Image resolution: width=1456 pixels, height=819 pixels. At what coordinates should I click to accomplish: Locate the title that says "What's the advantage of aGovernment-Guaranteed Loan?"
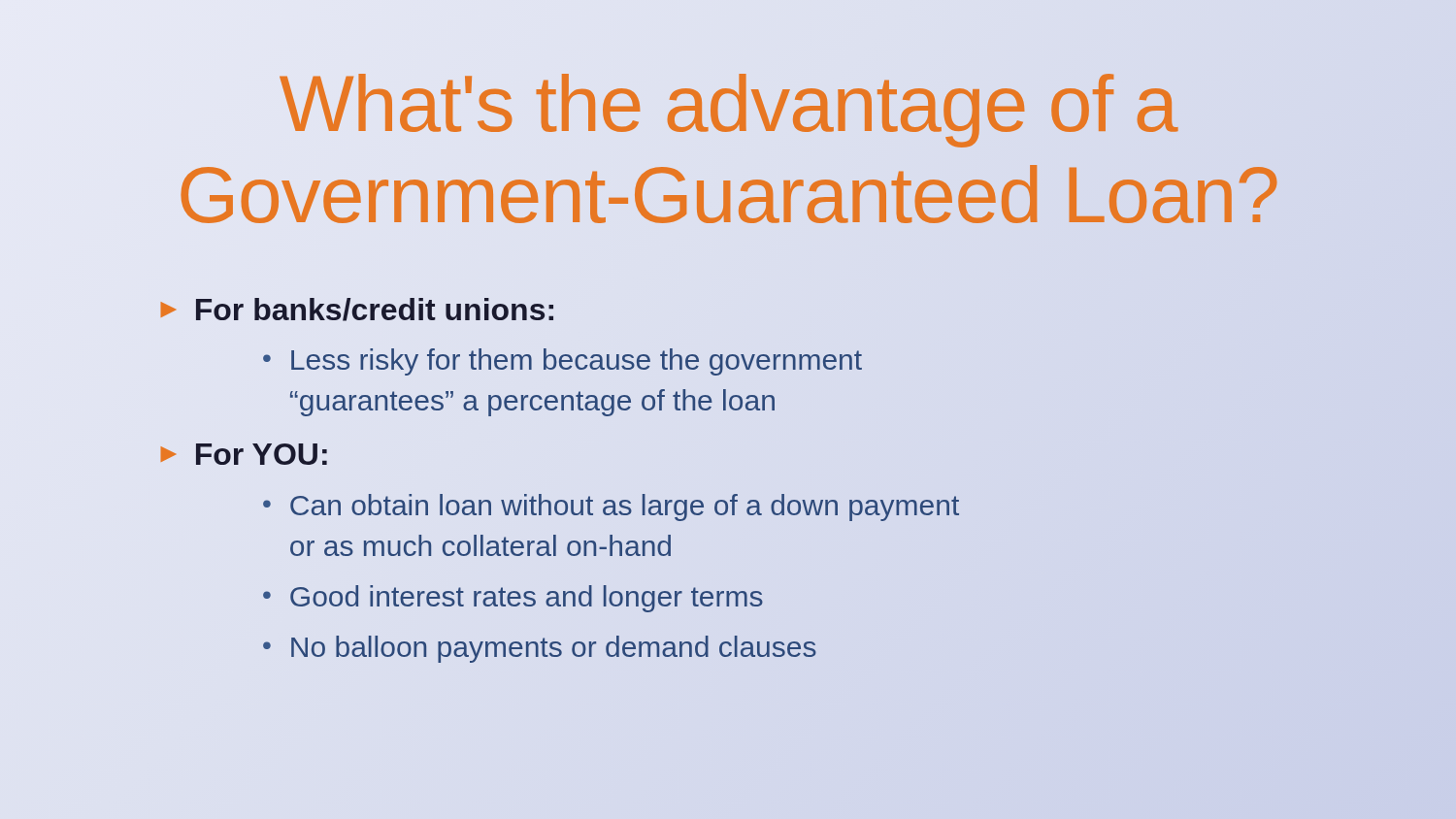728,150
